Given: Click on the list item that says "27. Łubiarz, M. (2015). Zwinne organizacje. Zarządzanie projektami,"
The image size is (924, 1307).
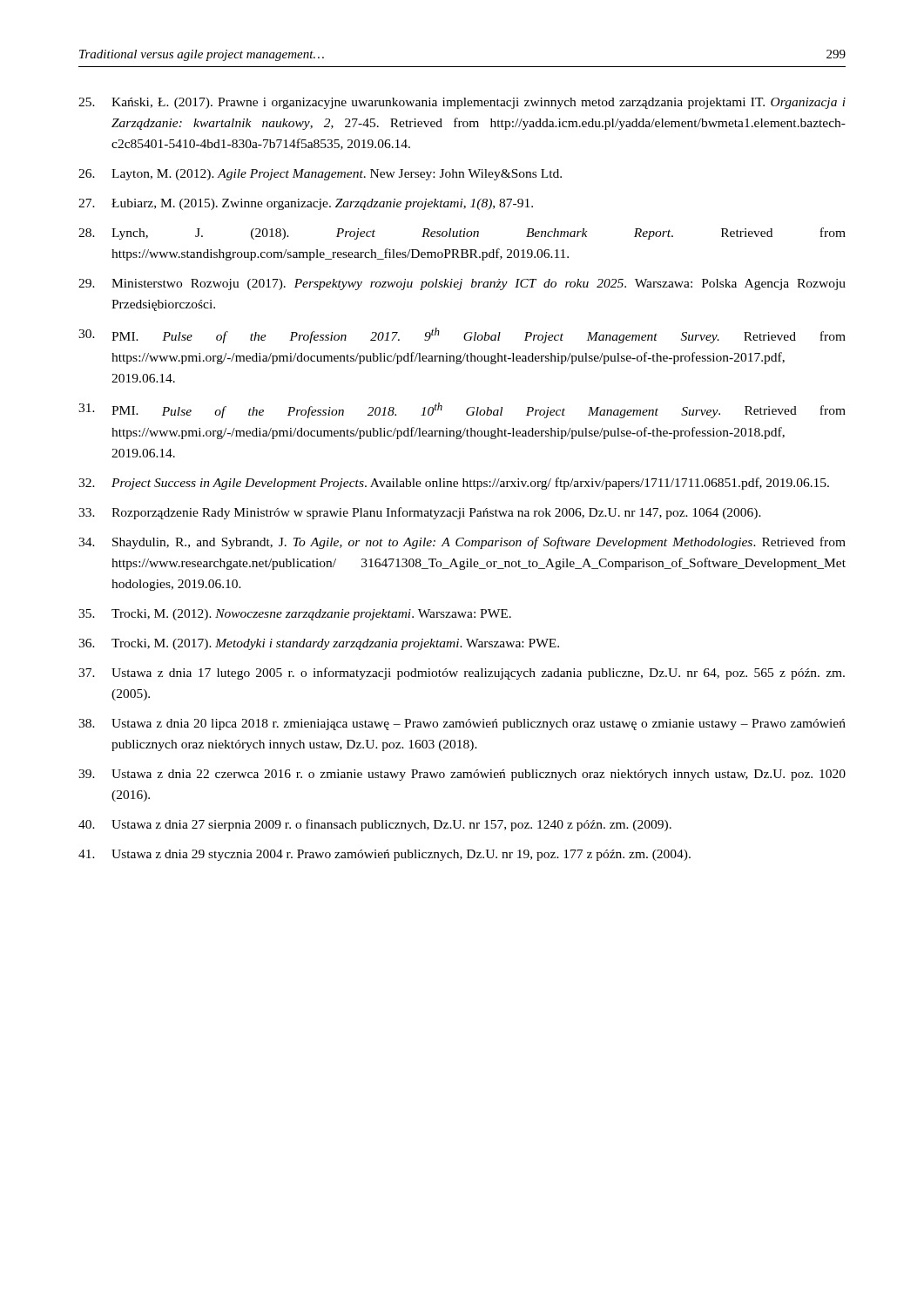Looking at the screenshot, I should (462, 203).
